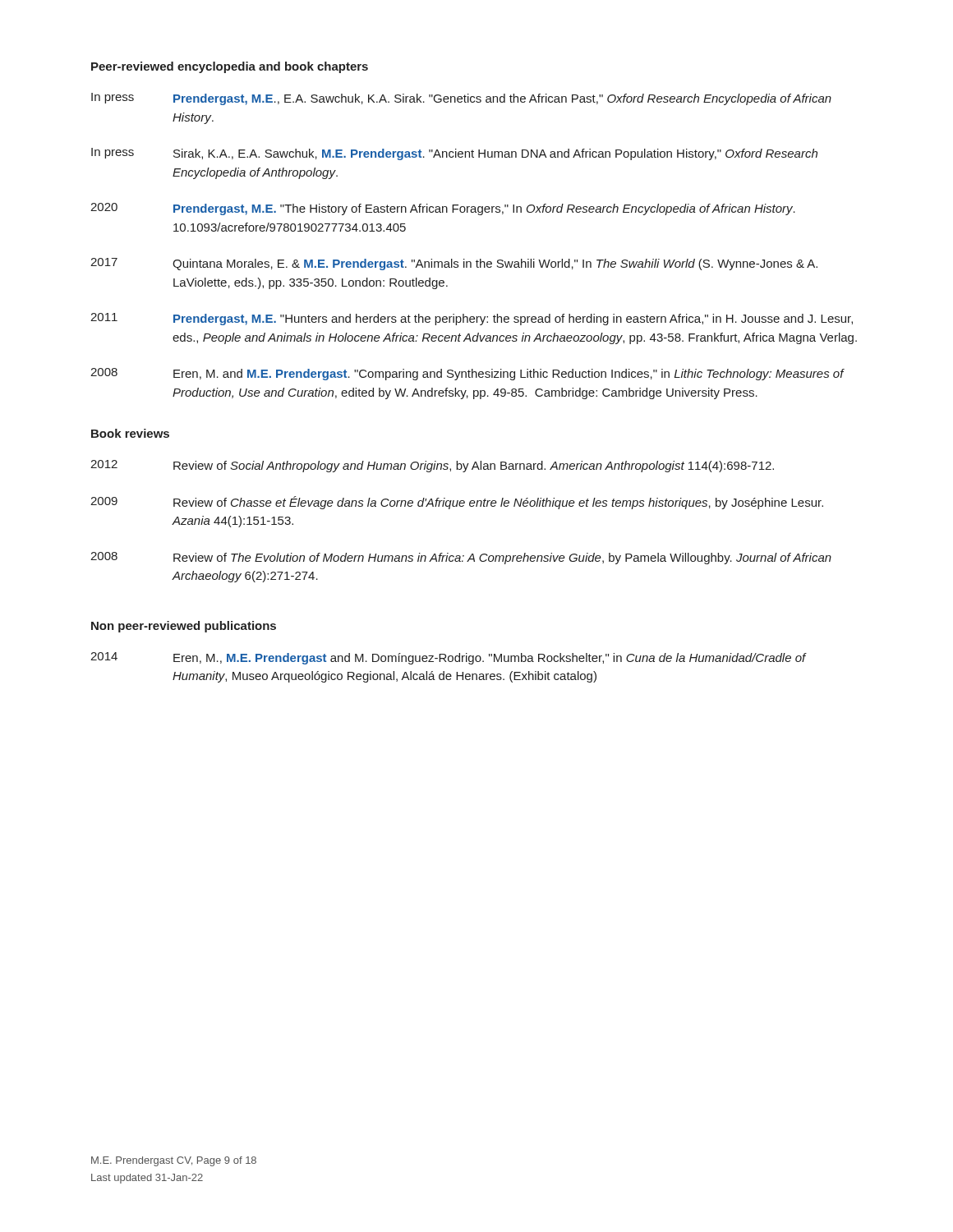Find the region starting "2014 Eren, M.,"
This screenshot has width=953, height=1232.
(x=476, y=667)
